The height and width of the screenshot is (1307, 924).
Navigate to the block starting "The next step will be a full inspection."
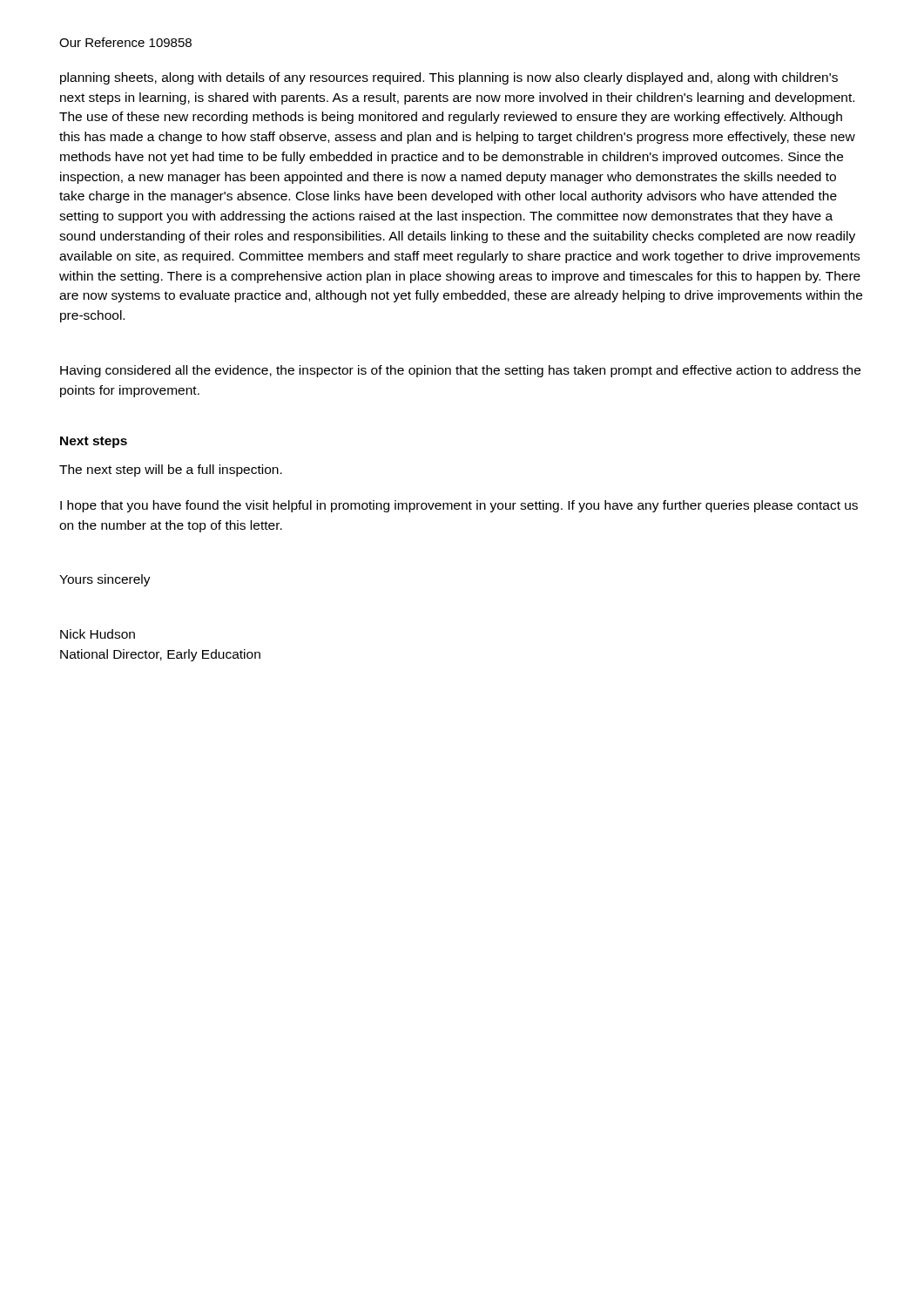coord(171,469)
